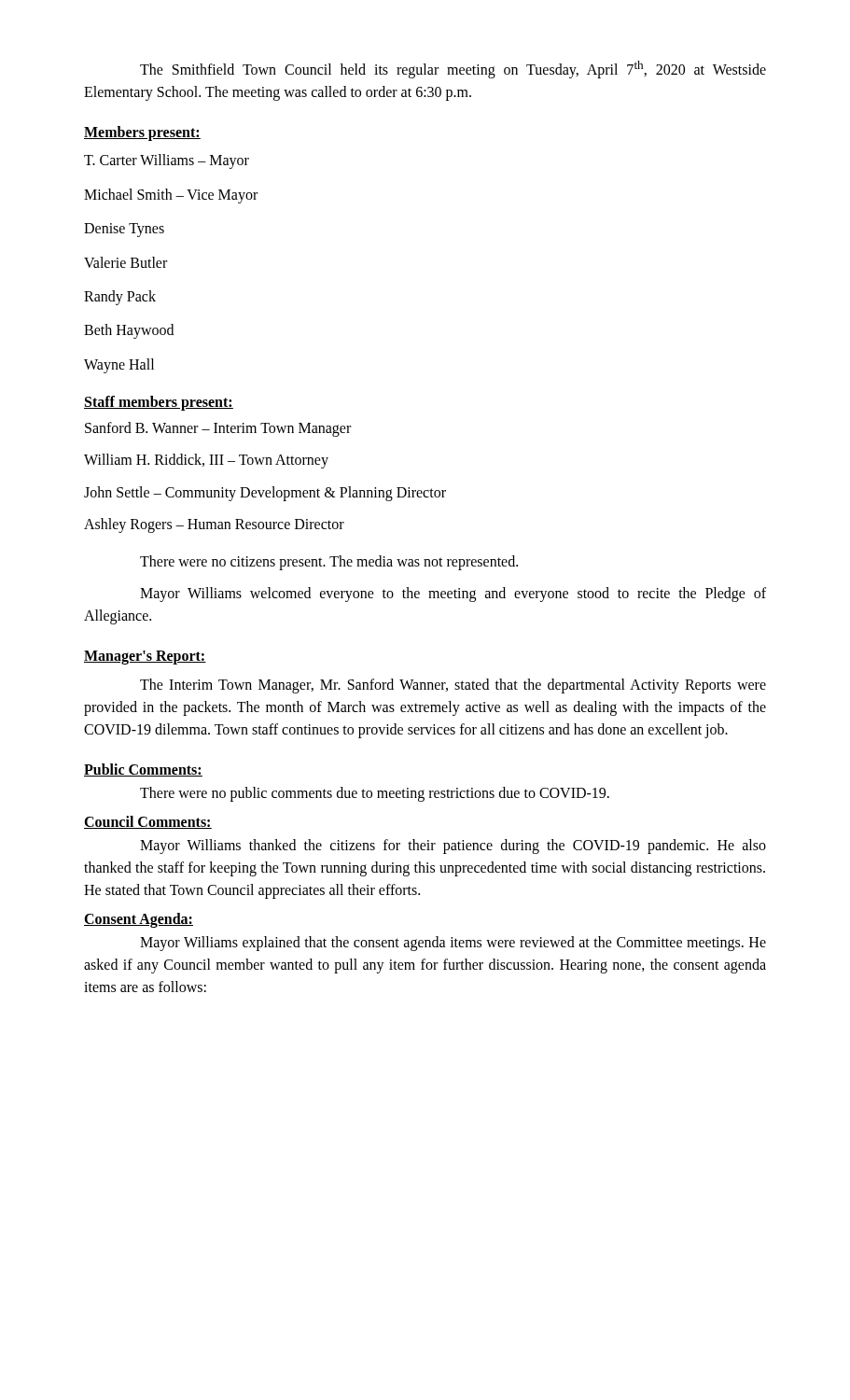The height and width of the screenshot is (1400, 850).
Task: Click on the block starting "Council Comments:"
Action: pos(148,821)
